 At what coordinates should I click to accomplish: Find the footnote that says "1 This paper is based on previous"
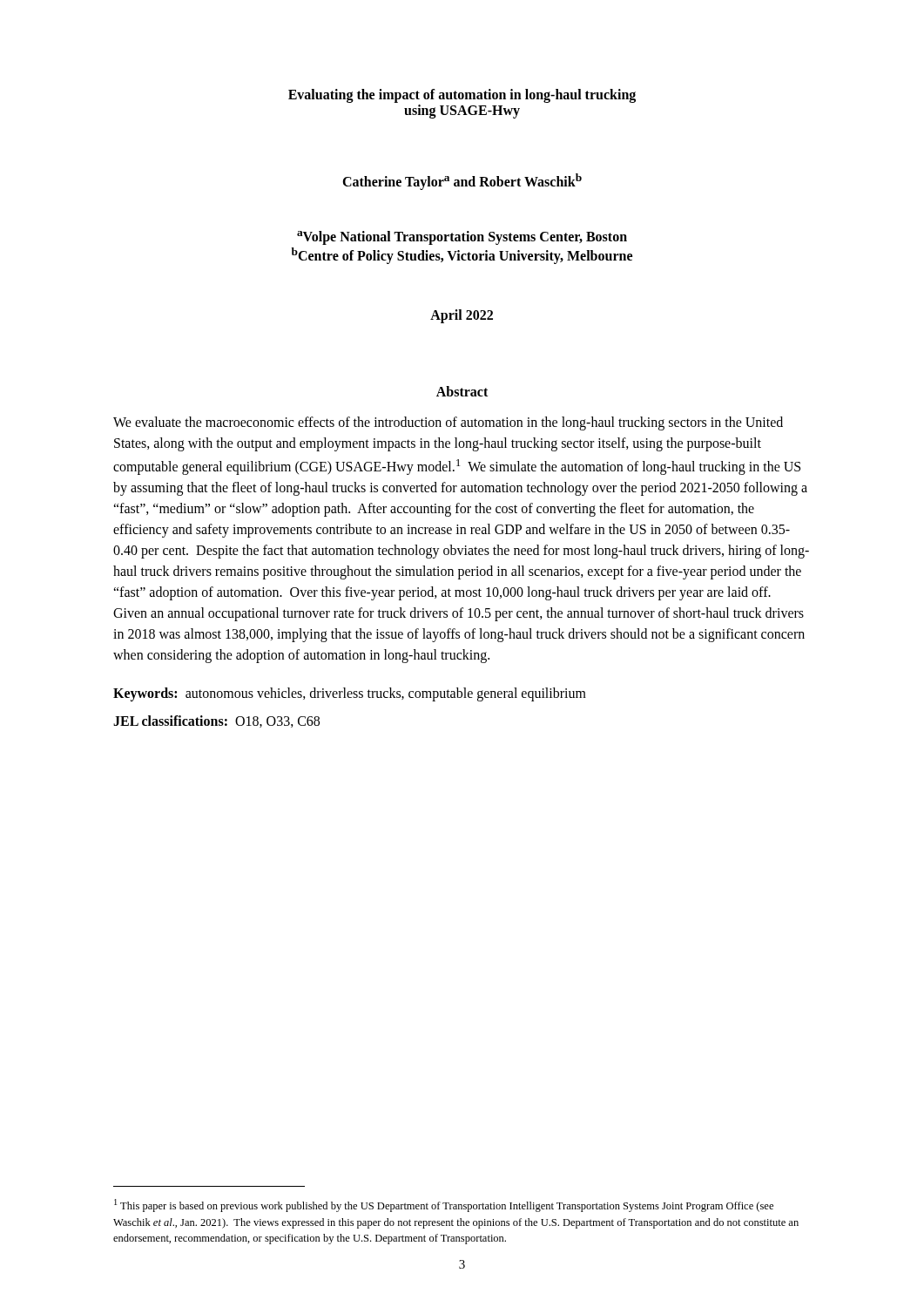click(456, 1221)
